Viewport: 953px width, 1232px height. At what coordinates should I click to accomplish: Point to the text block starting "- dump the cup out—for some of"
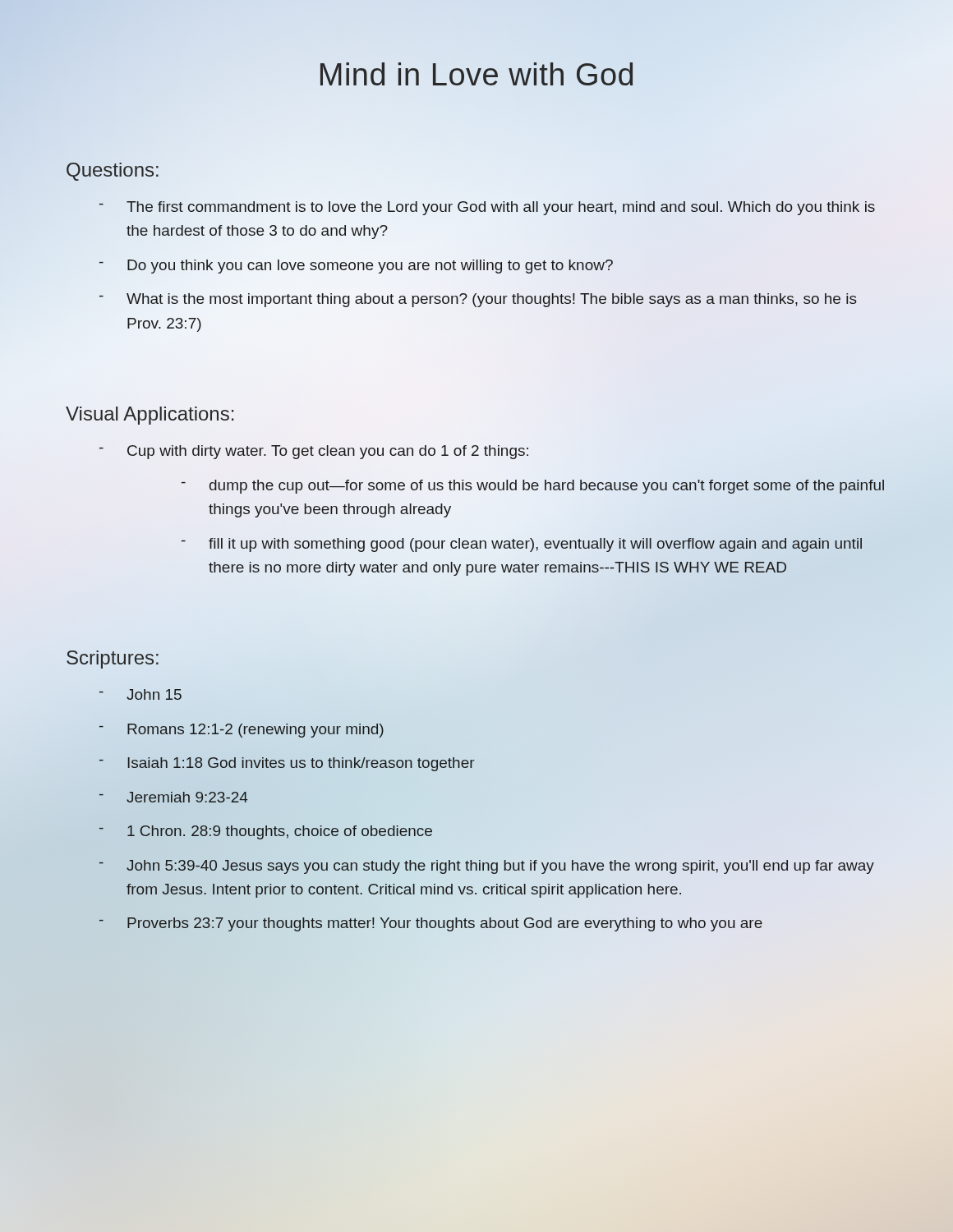pos(534,497)
